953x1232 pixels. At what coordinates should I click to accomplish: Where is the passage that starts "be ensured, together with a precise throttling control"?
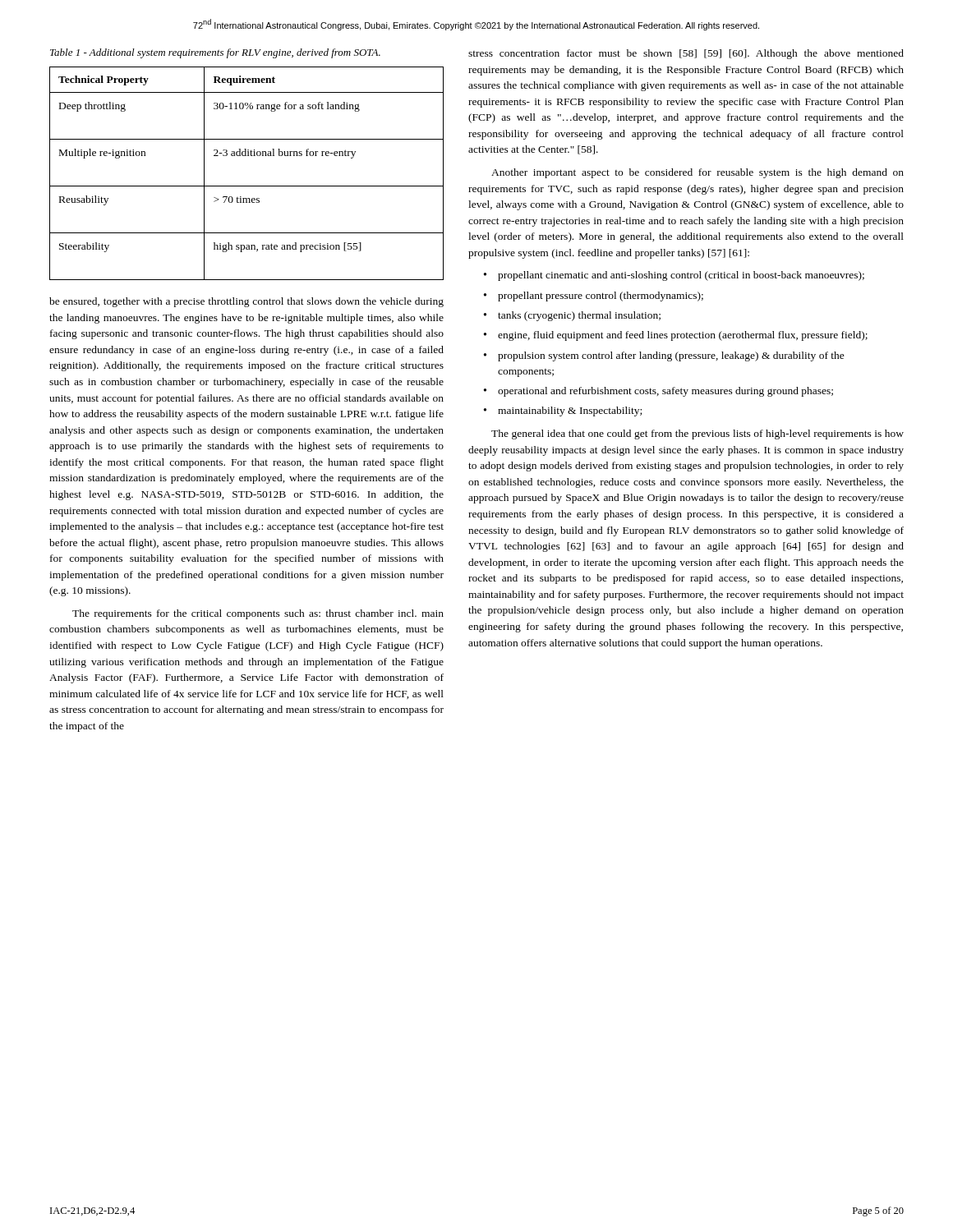[x=246, y=514]
